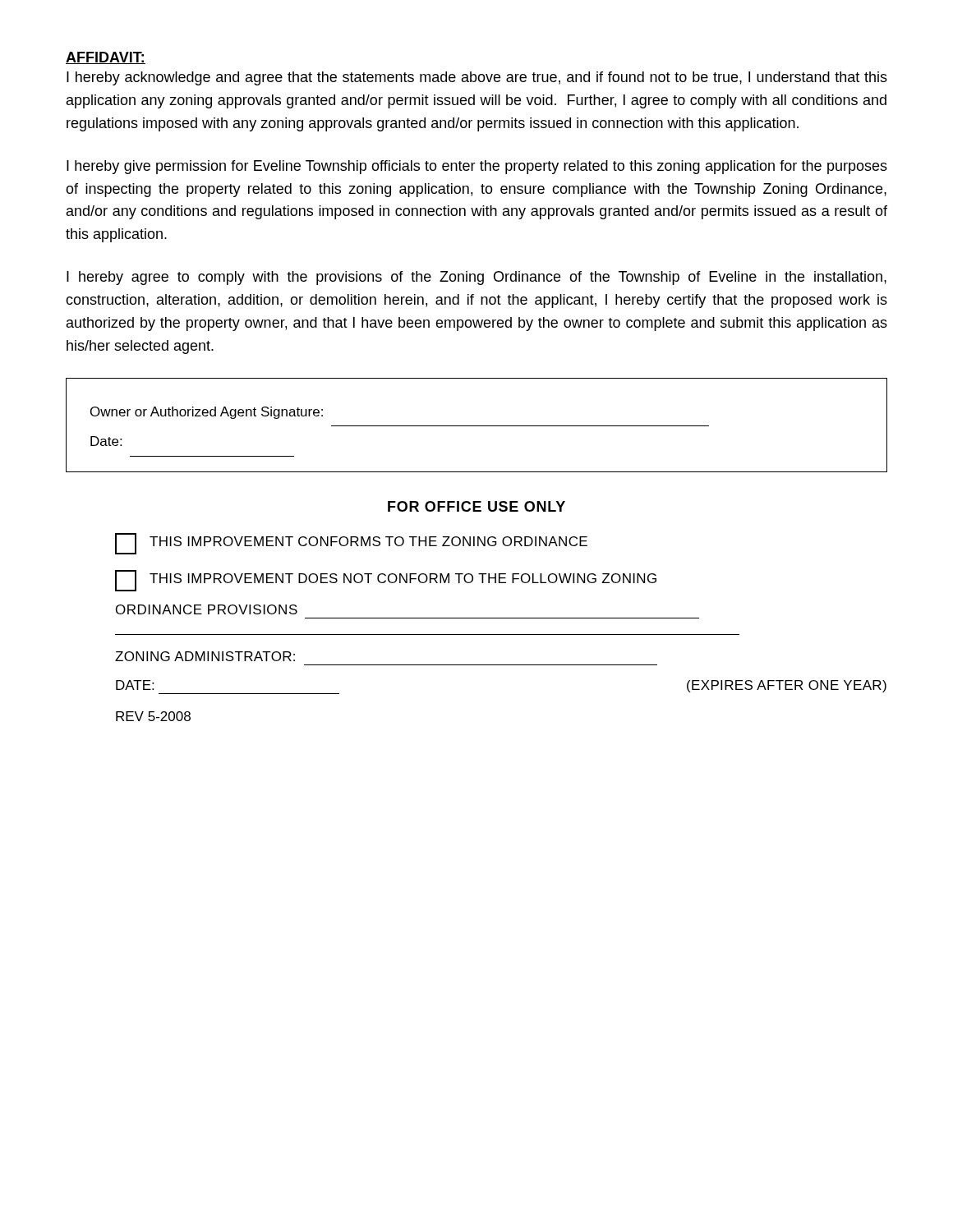The height and width of the screenshot is (1232, 953).
Task: Select the table
Action: (476, 425)
